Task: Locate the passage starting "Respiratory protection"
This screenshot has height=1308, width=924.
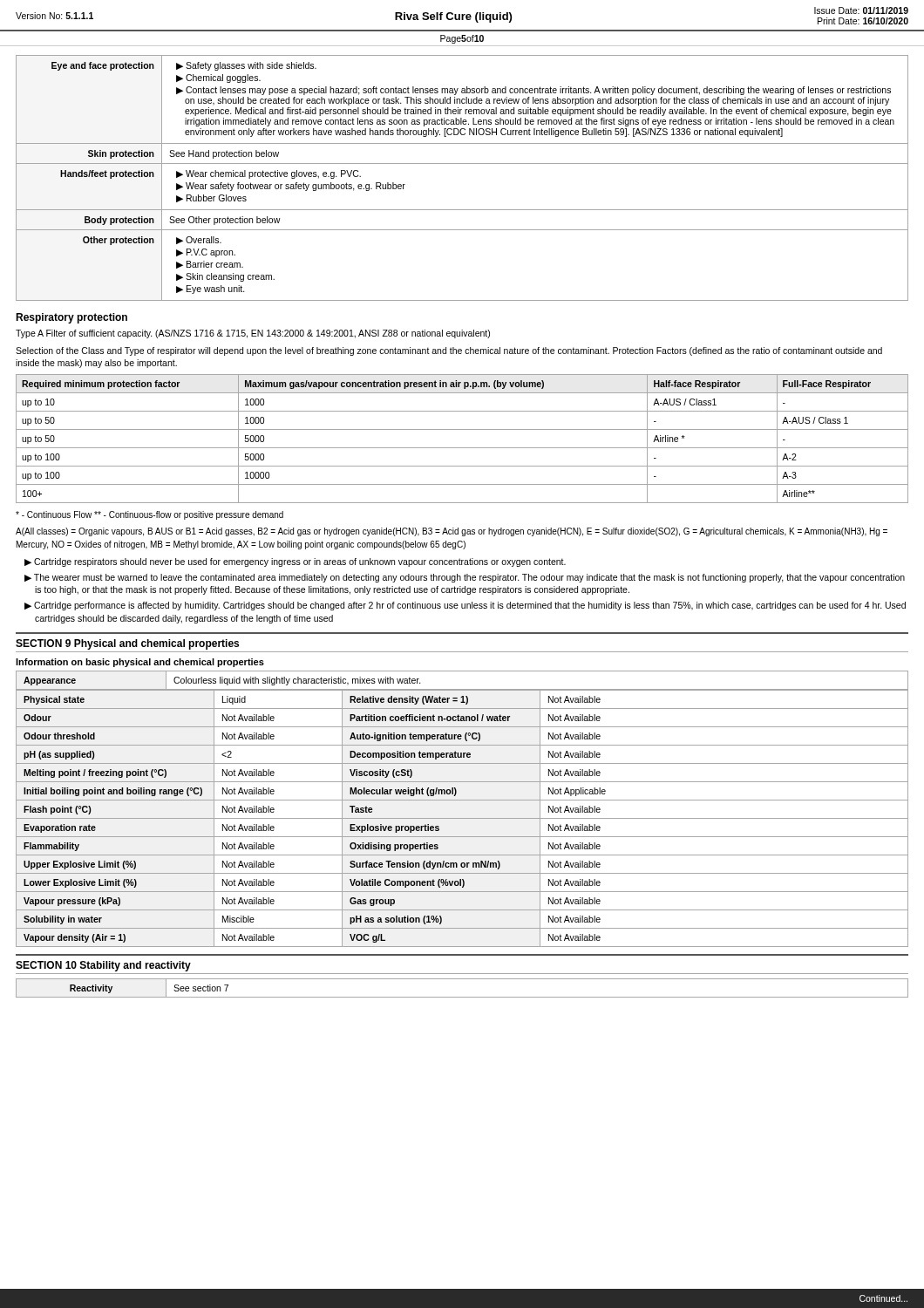Action: pos(72,317)
